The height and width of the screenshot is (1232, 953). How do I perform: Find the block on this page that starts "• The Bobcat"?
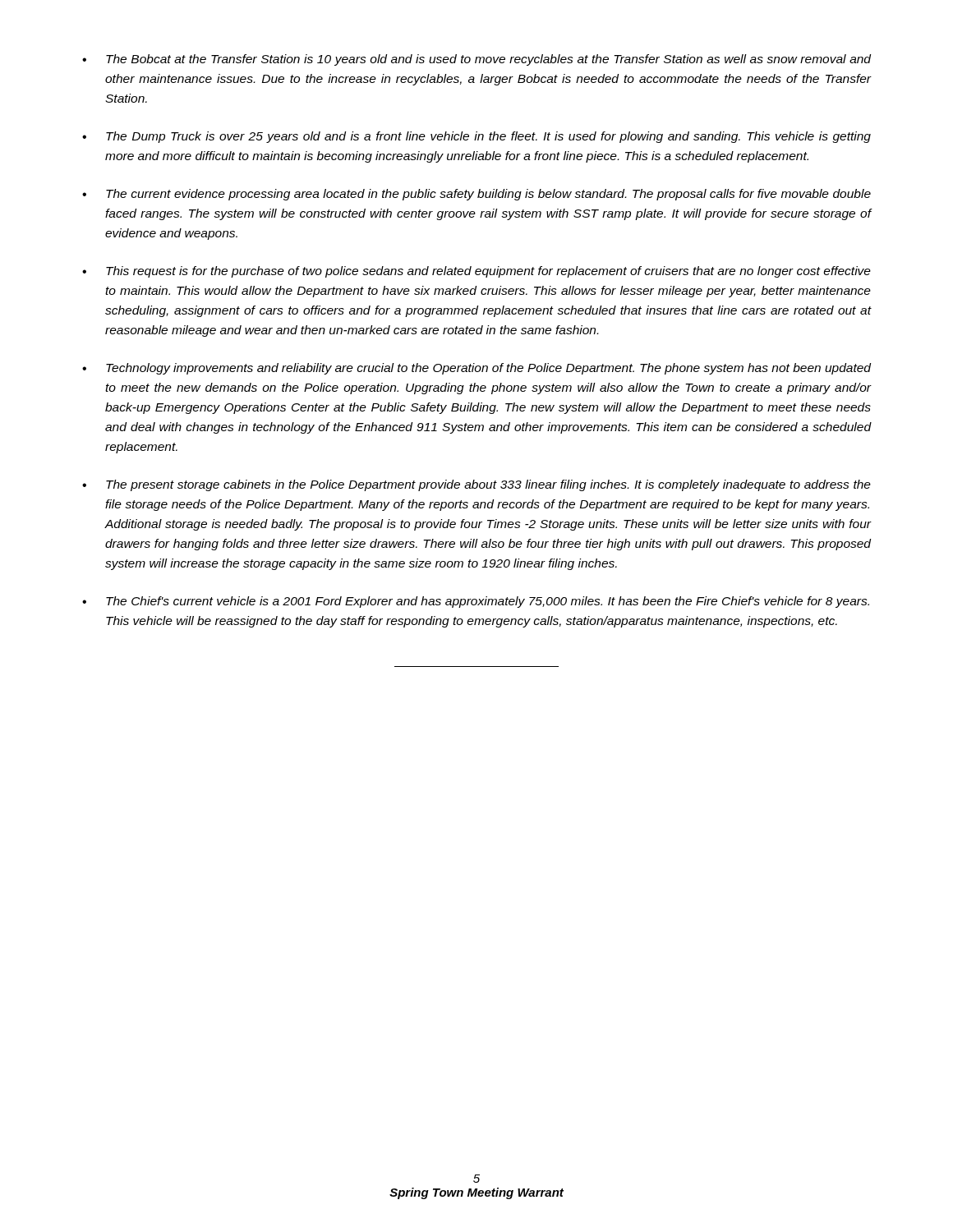[476, 79]
